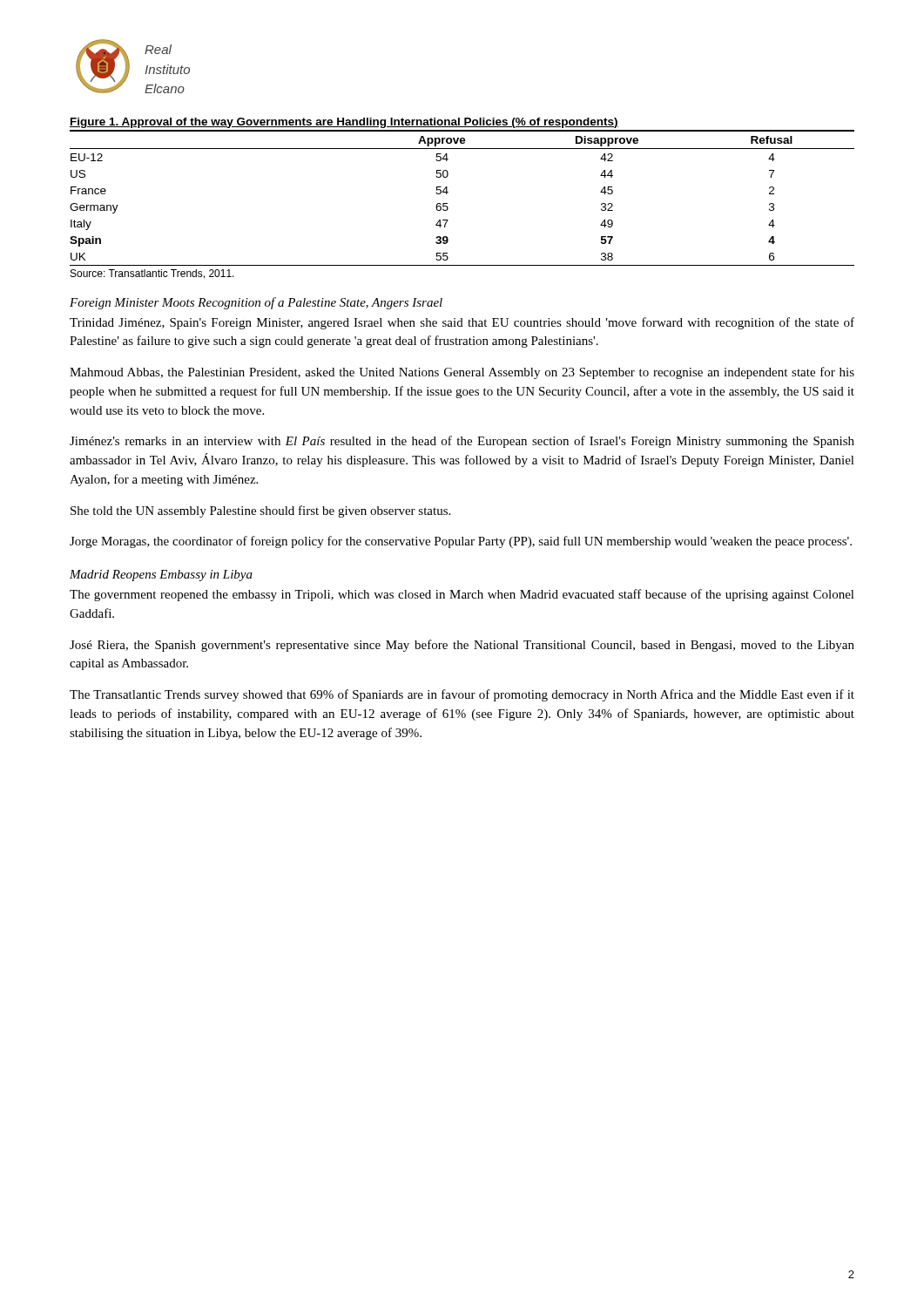This screenshot has width=924, height=1307.
Task: Click on the logo
Action: (462, 67)
